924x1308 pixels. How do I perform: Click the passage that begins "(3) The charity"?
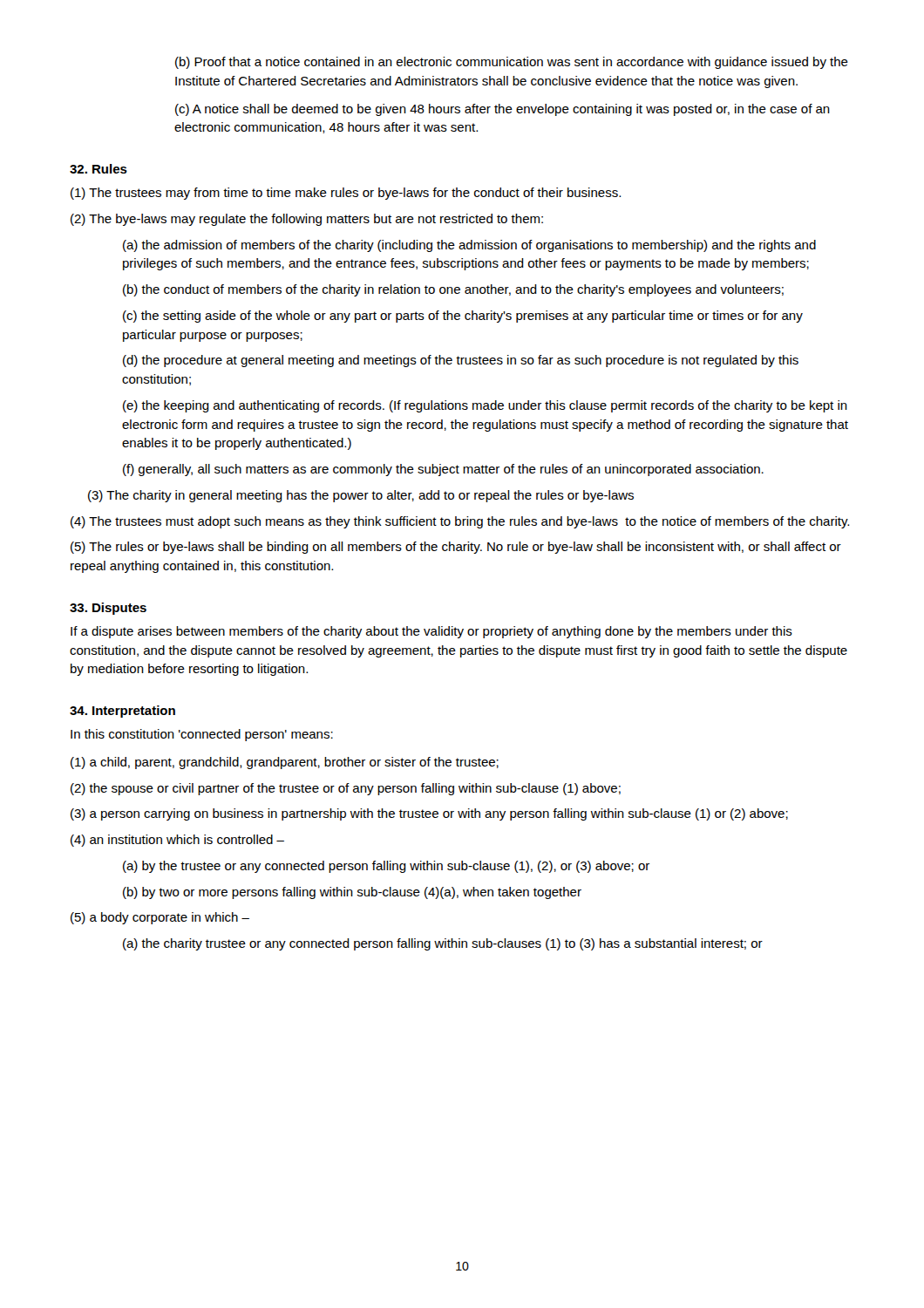(x=361, y=495)
